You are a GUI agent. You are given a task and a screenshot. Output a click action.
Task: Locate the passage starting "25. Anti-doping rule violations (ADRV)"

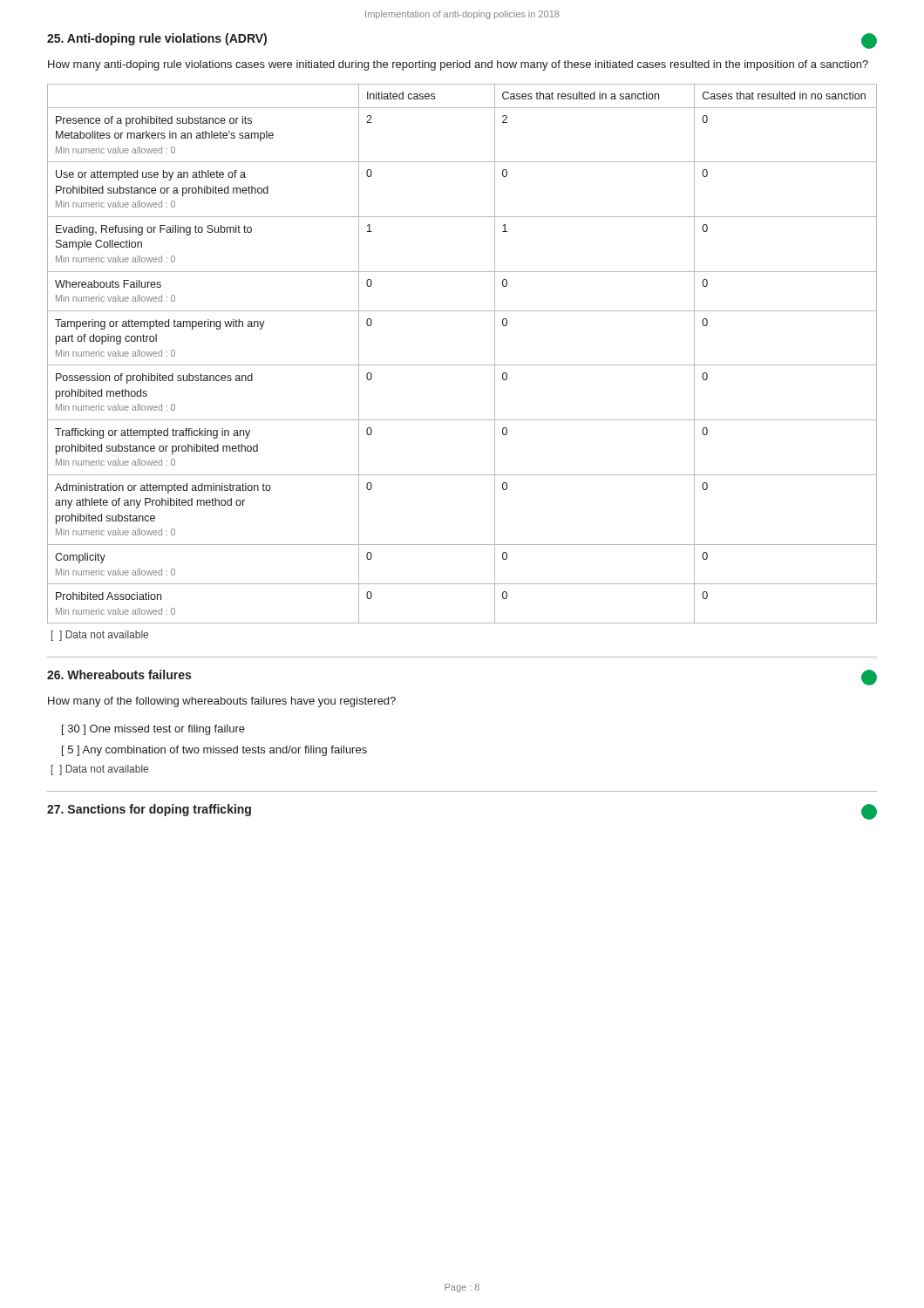pos(157,38)
